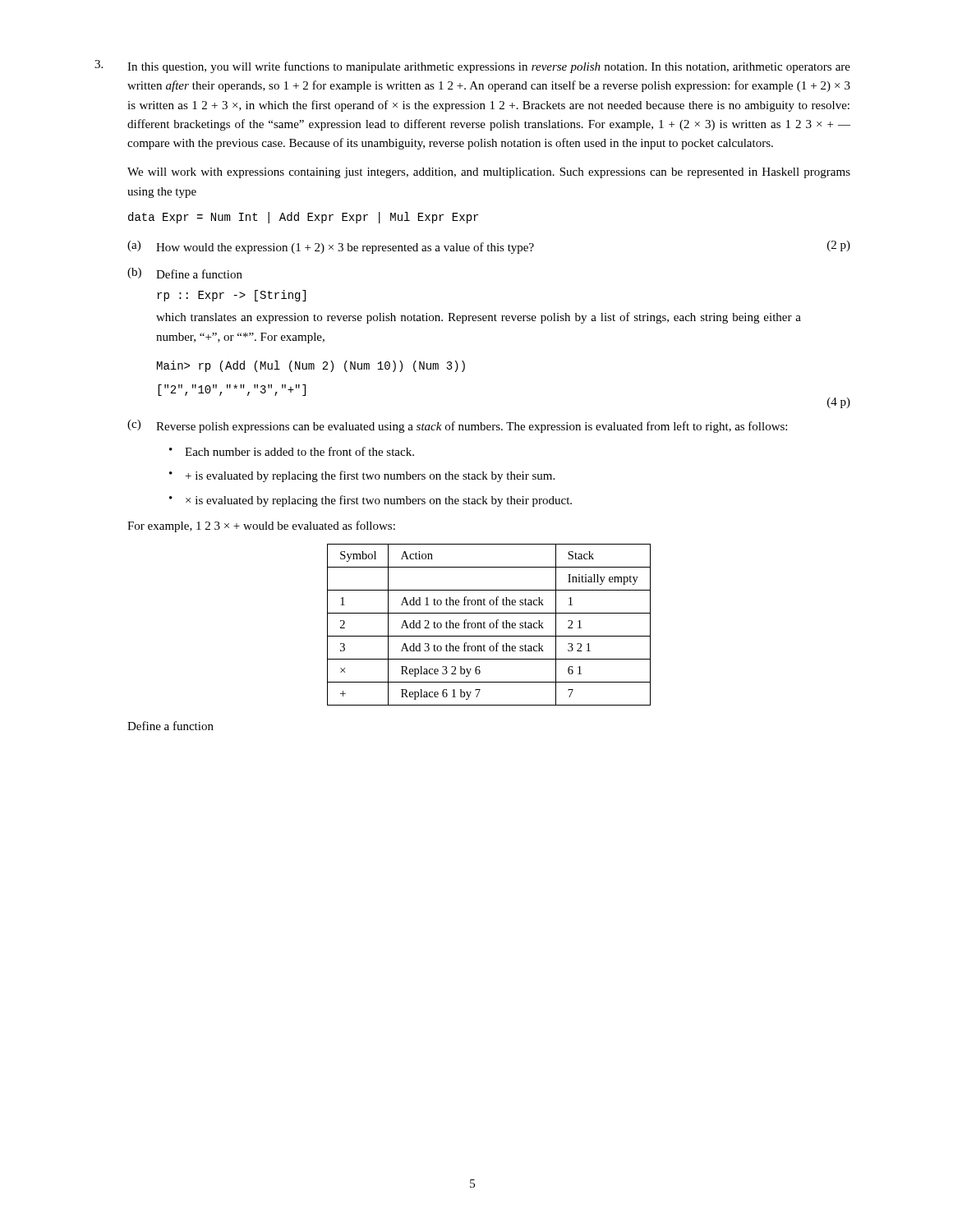Click the passage that begins "3. In this question, you will write"
The height and width of the screenshot is (1232, 953).
point(472,105)
